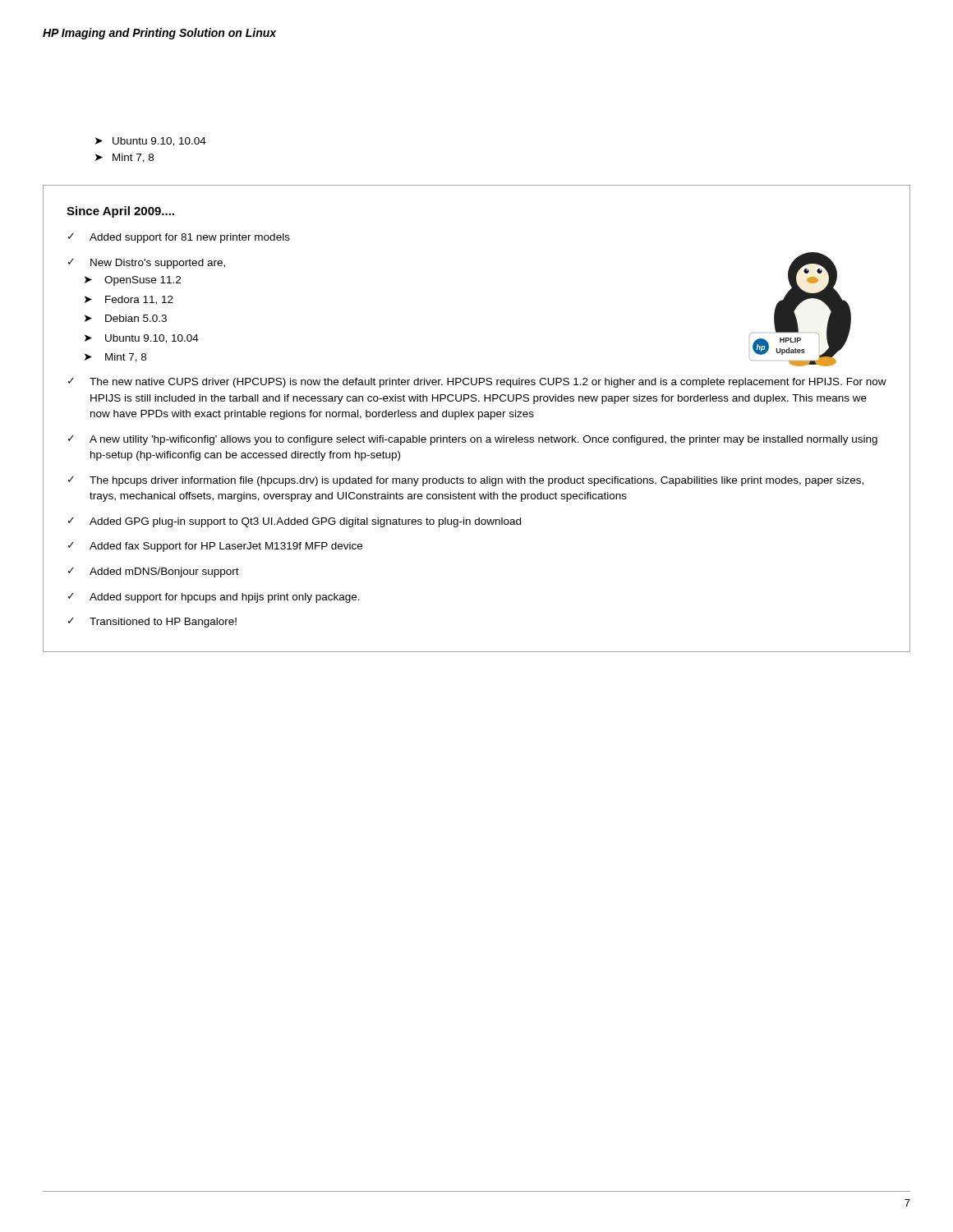Select the element starting "✓ Added mDNS/Bonjour support"
This screenshot has width=953, height=1232.
point(153,571)
